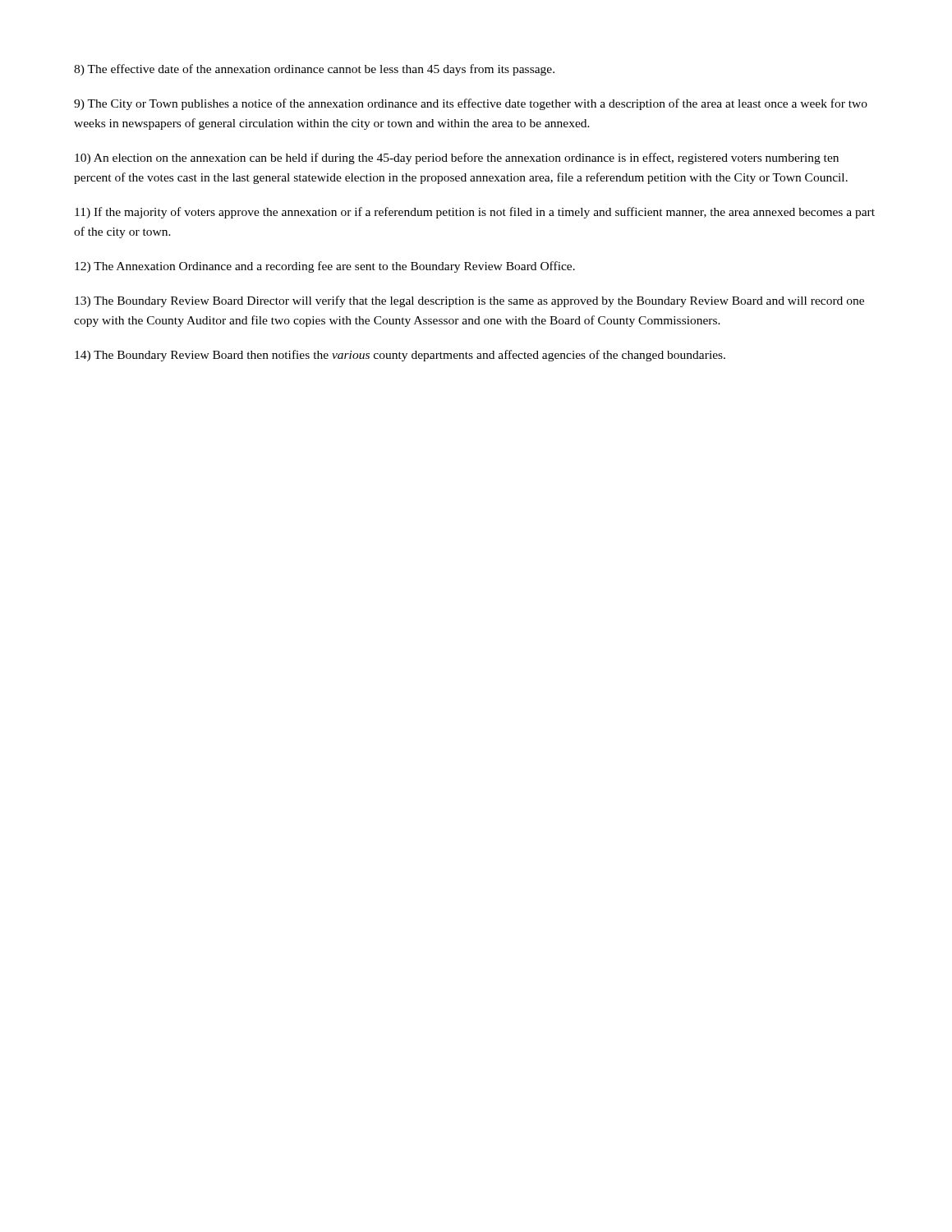952x1232 pixels.
Task: Select the element starting "14) The Boundary Review Board then"
Action: click(400, 355)
